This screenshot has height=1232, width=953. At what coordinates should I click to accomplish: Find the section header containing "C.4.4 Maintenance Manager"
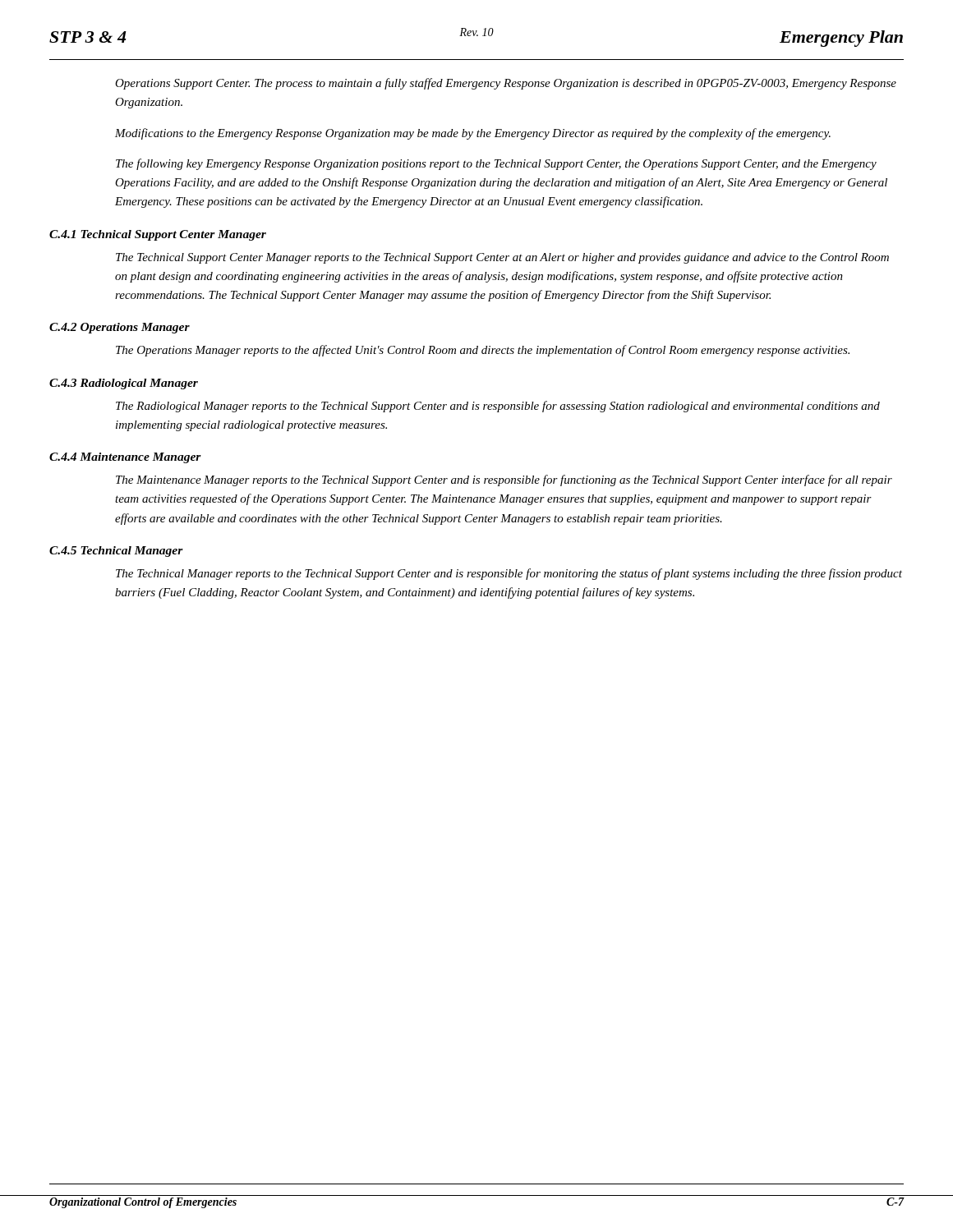(x=125, y=456)
